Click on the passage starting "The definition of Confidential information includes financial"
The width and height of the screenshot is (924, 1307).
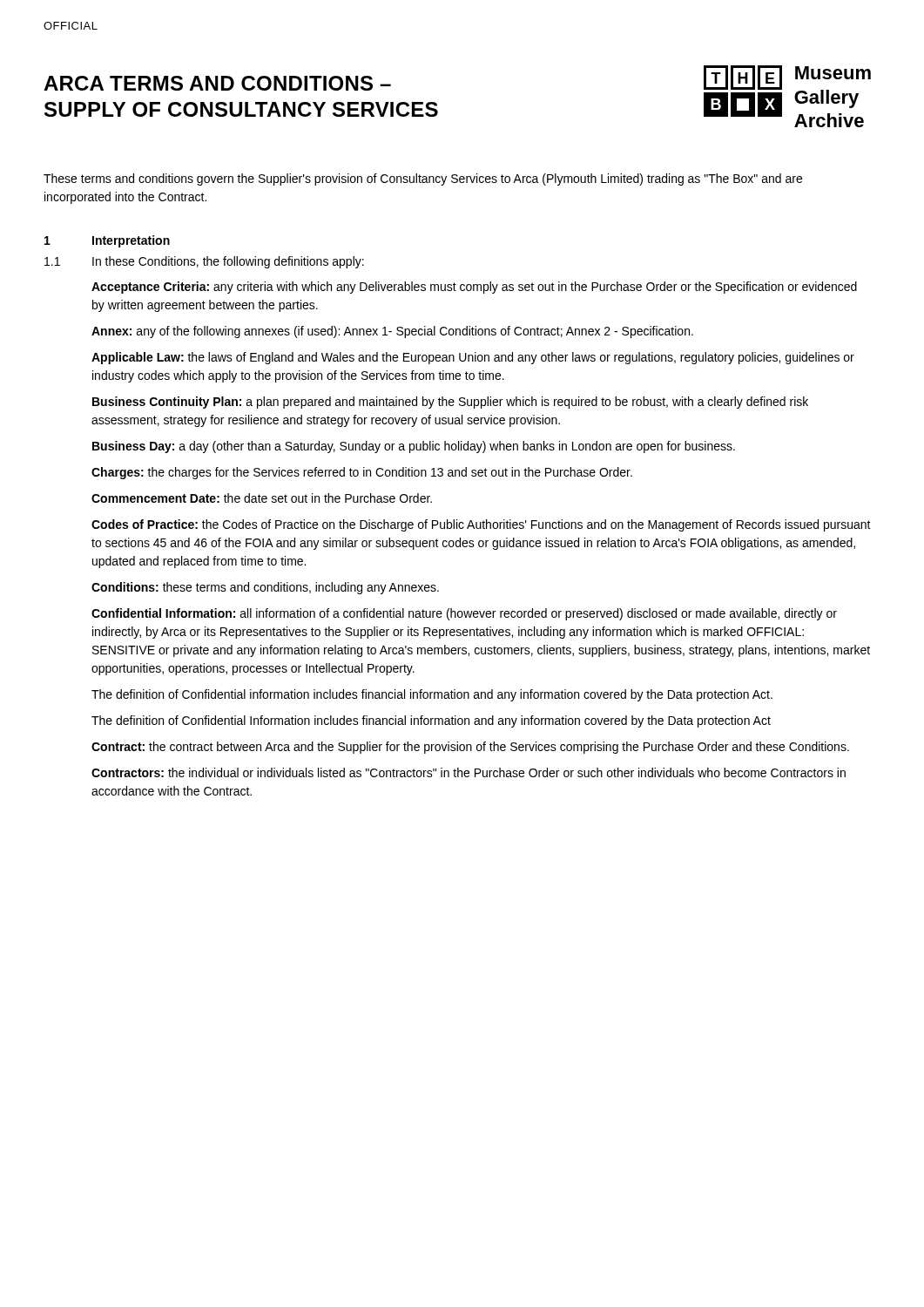coord(432,694)
